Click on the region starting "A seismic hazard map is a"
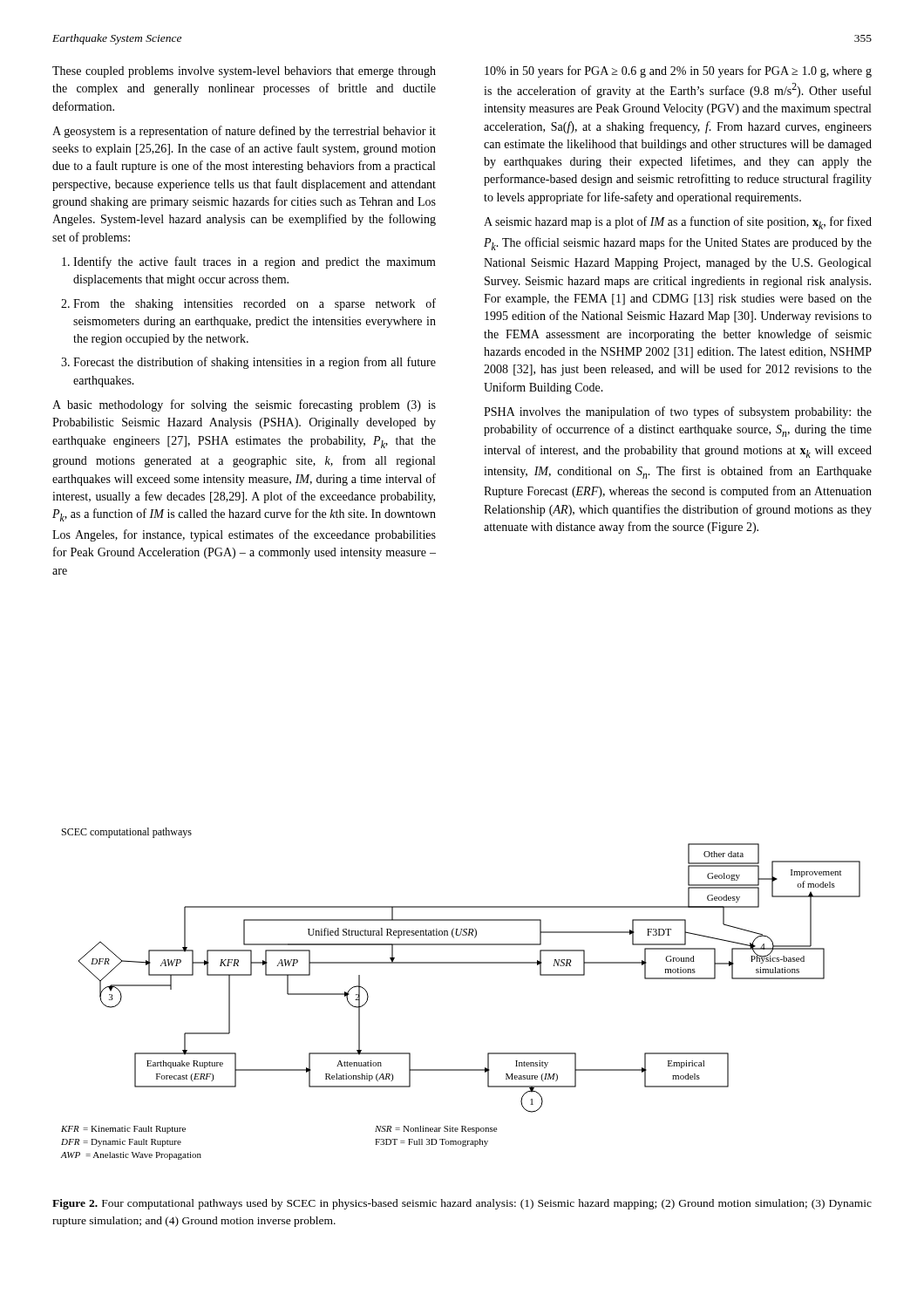 [x=678, y=305]
